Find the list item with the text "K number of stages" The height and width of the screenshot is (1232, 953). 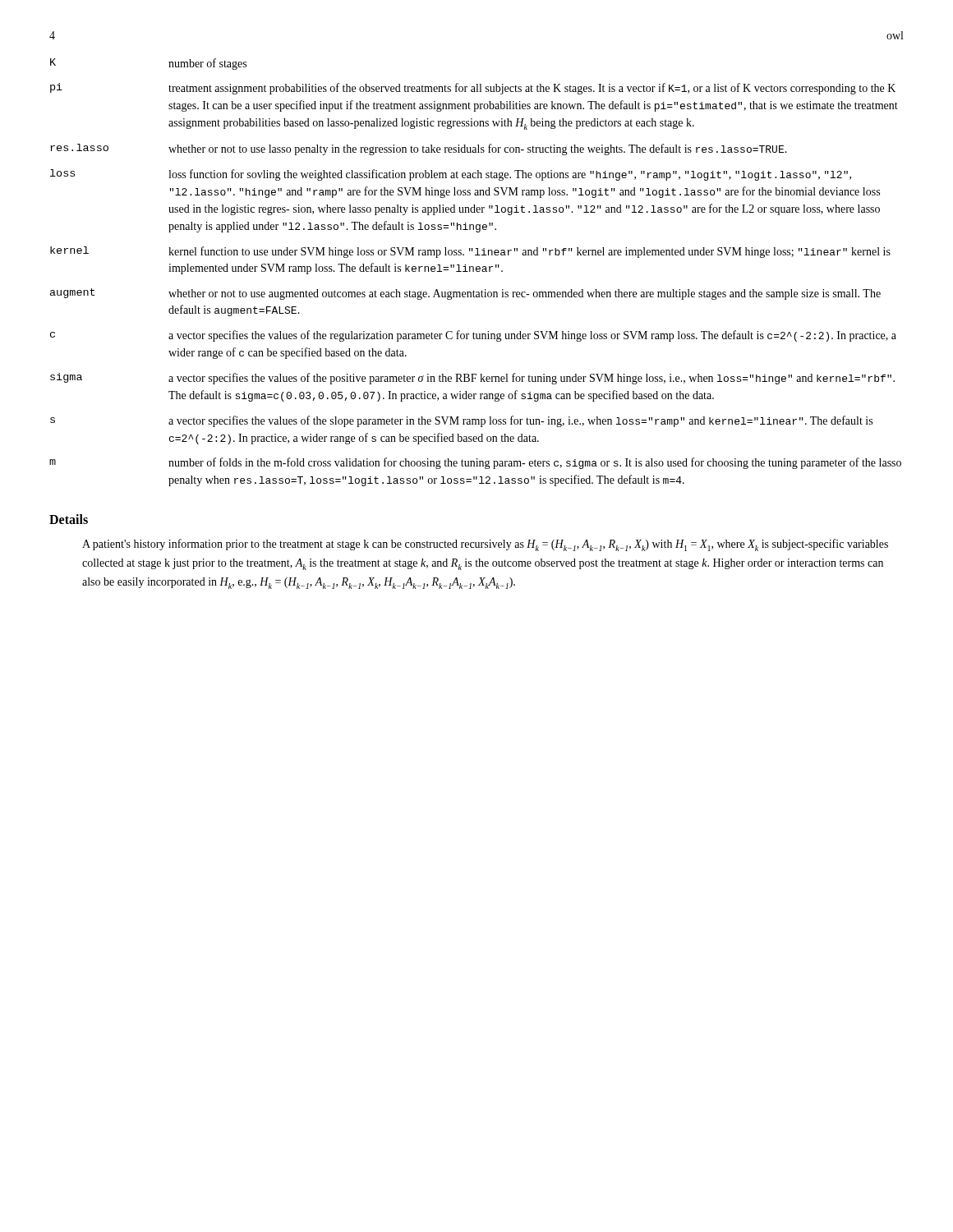[x=53, y=64]
